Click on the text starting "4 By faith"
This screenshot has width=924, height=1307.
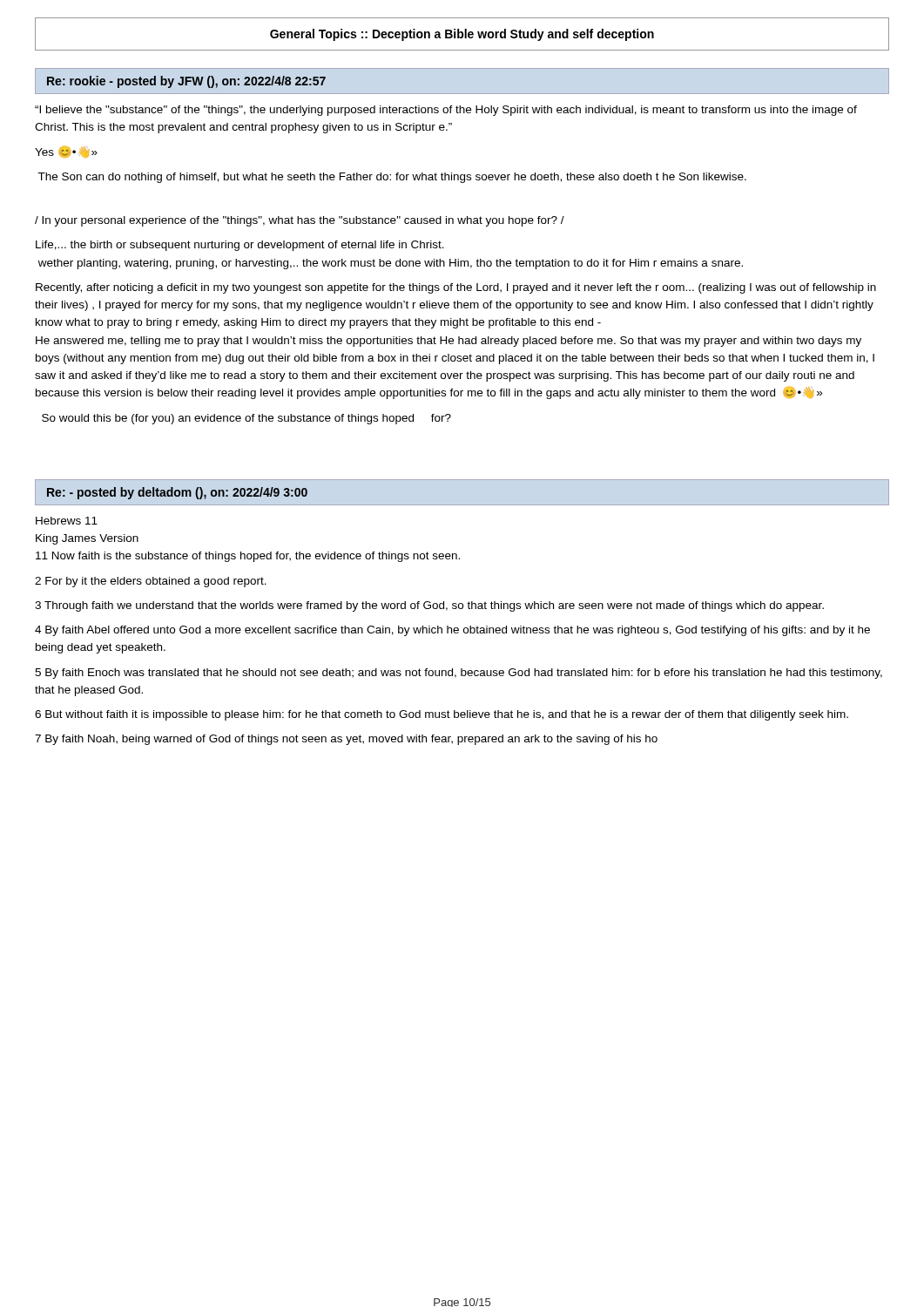click(462, 639)
